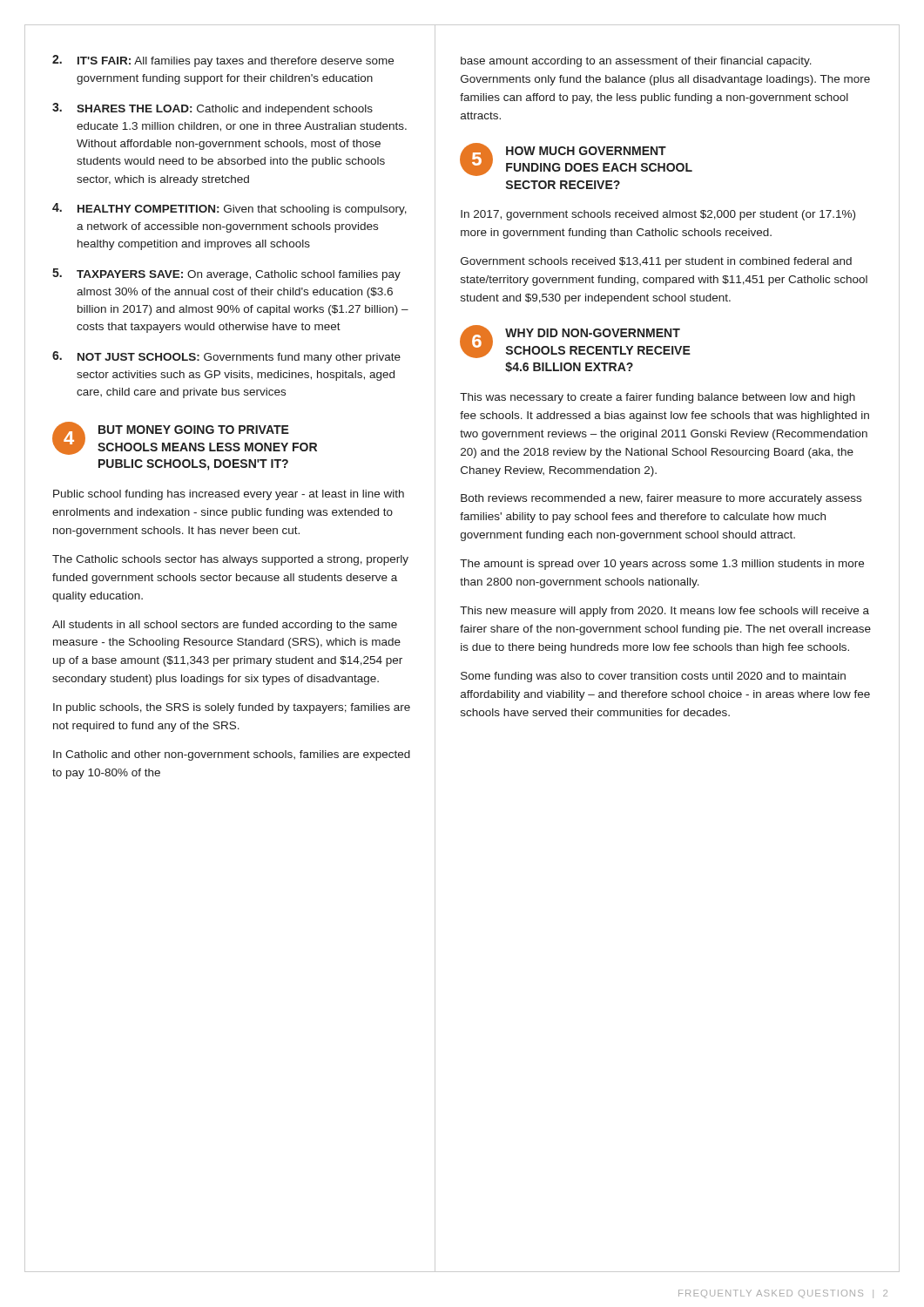924x1307 pixels.
Task: Select the list item that reads "3. SHARES THE LOAD: Catholic and"
Action: tap(233, 144)
